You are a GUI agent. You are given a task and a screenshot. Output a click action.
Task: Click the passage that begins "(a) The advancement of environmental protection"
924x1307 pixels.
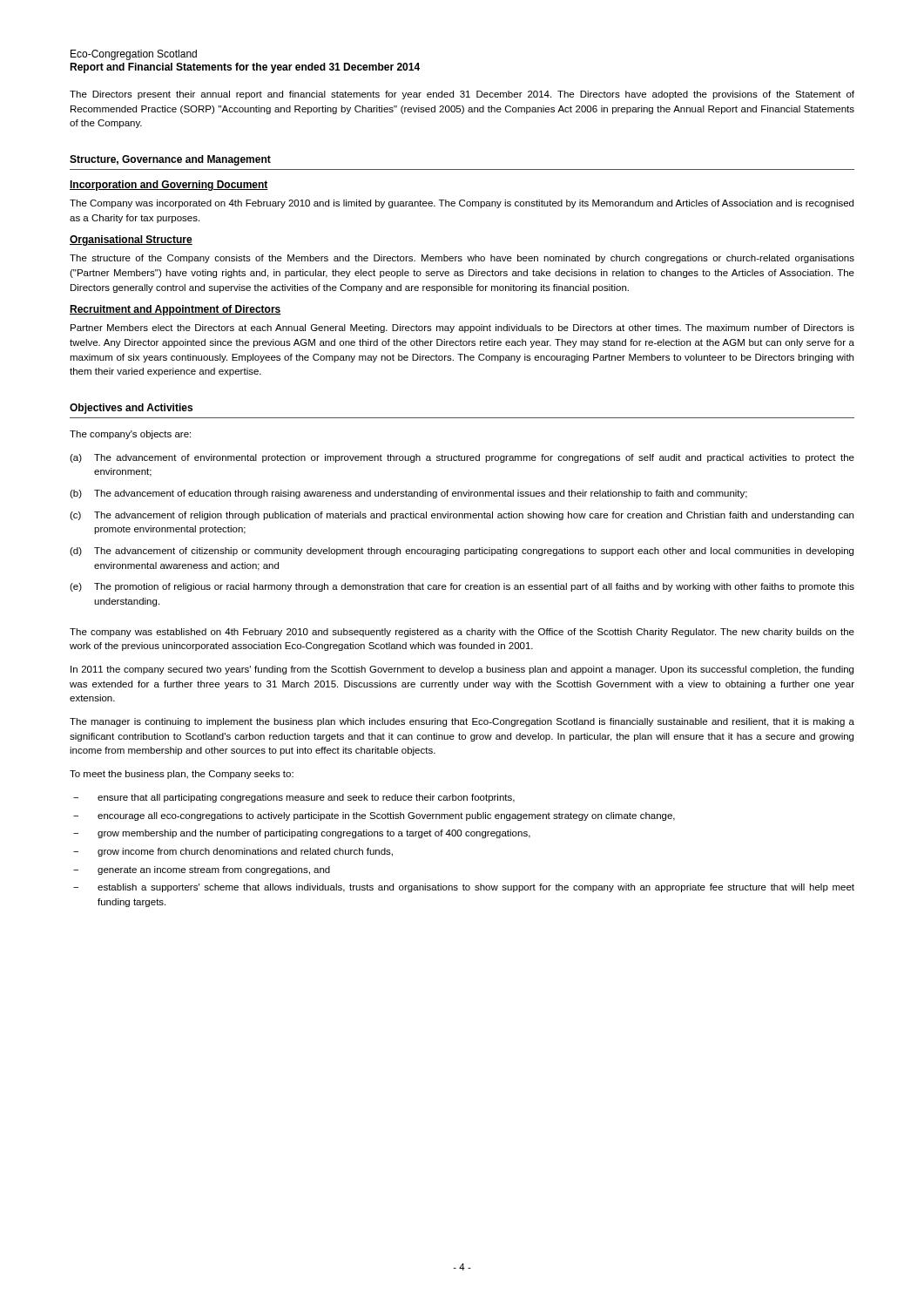point(462,465)
